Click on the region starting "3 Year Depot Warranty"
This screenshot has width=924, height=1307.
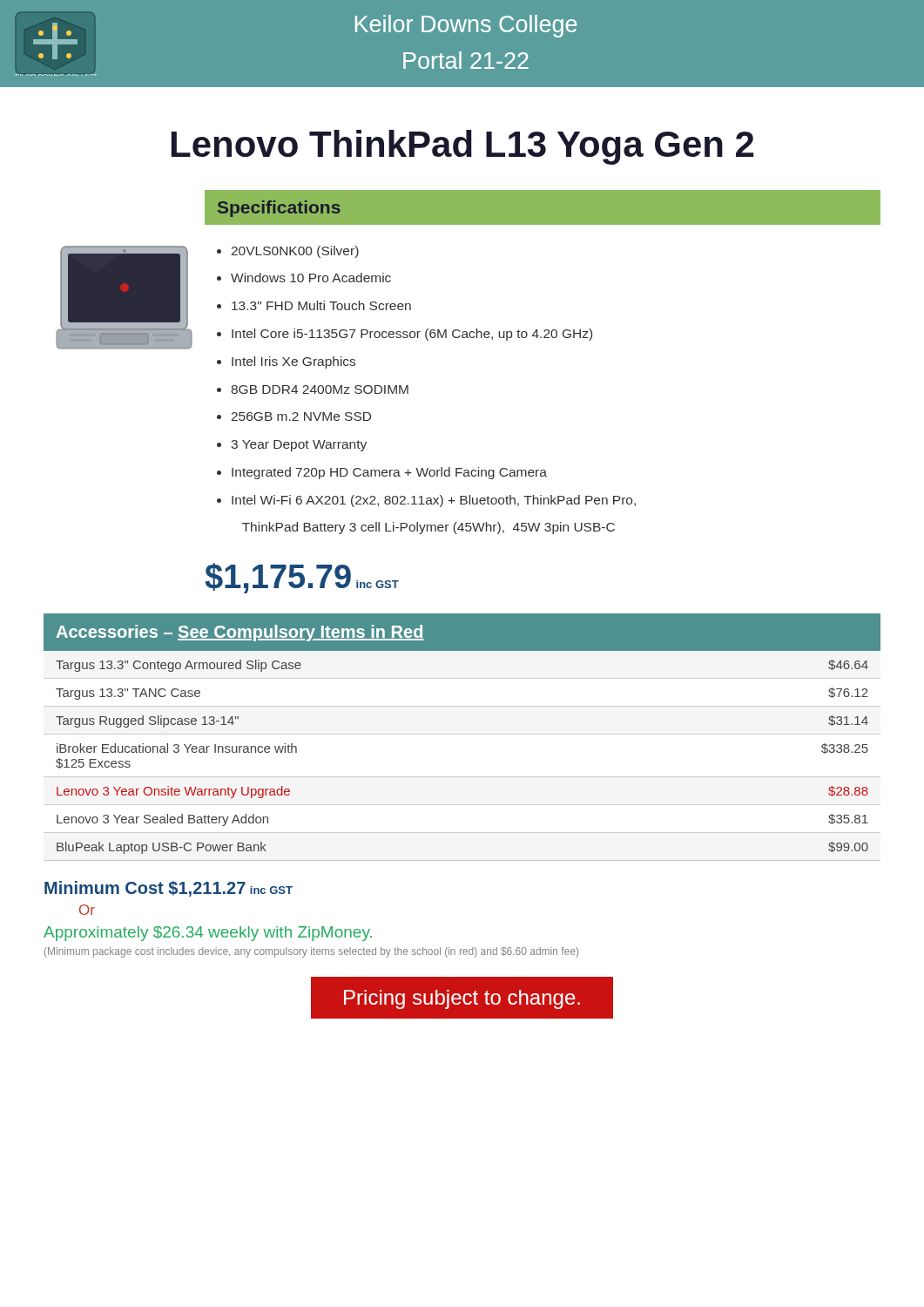click(299, 444)
